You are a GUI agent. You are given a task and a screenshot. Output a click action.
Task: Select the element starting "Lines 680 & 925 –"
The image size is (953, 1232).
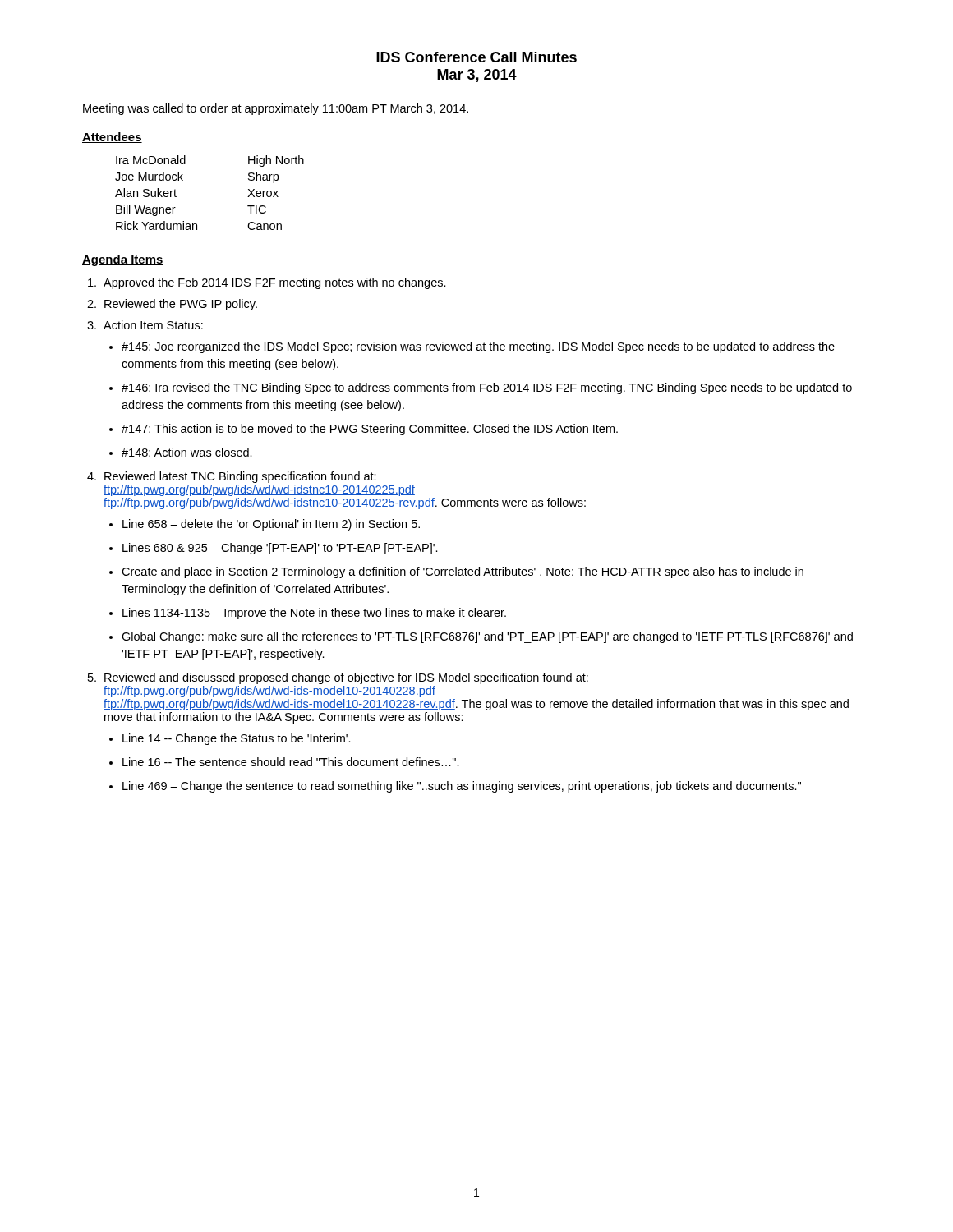pos(280,548)
